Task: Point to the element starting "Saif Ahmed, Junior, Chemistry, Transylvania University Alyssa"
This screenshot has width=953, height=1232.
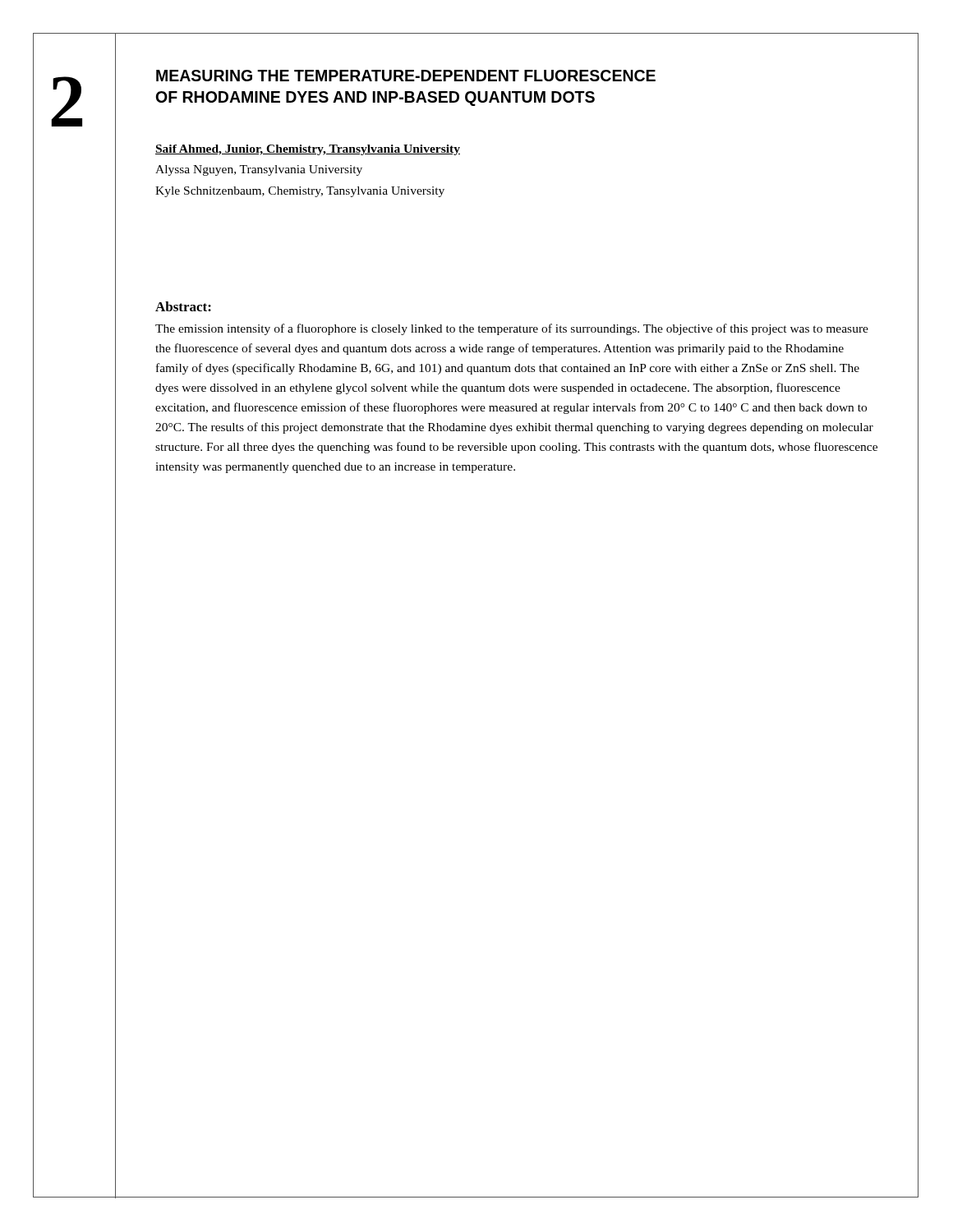Action: (308, 169)
